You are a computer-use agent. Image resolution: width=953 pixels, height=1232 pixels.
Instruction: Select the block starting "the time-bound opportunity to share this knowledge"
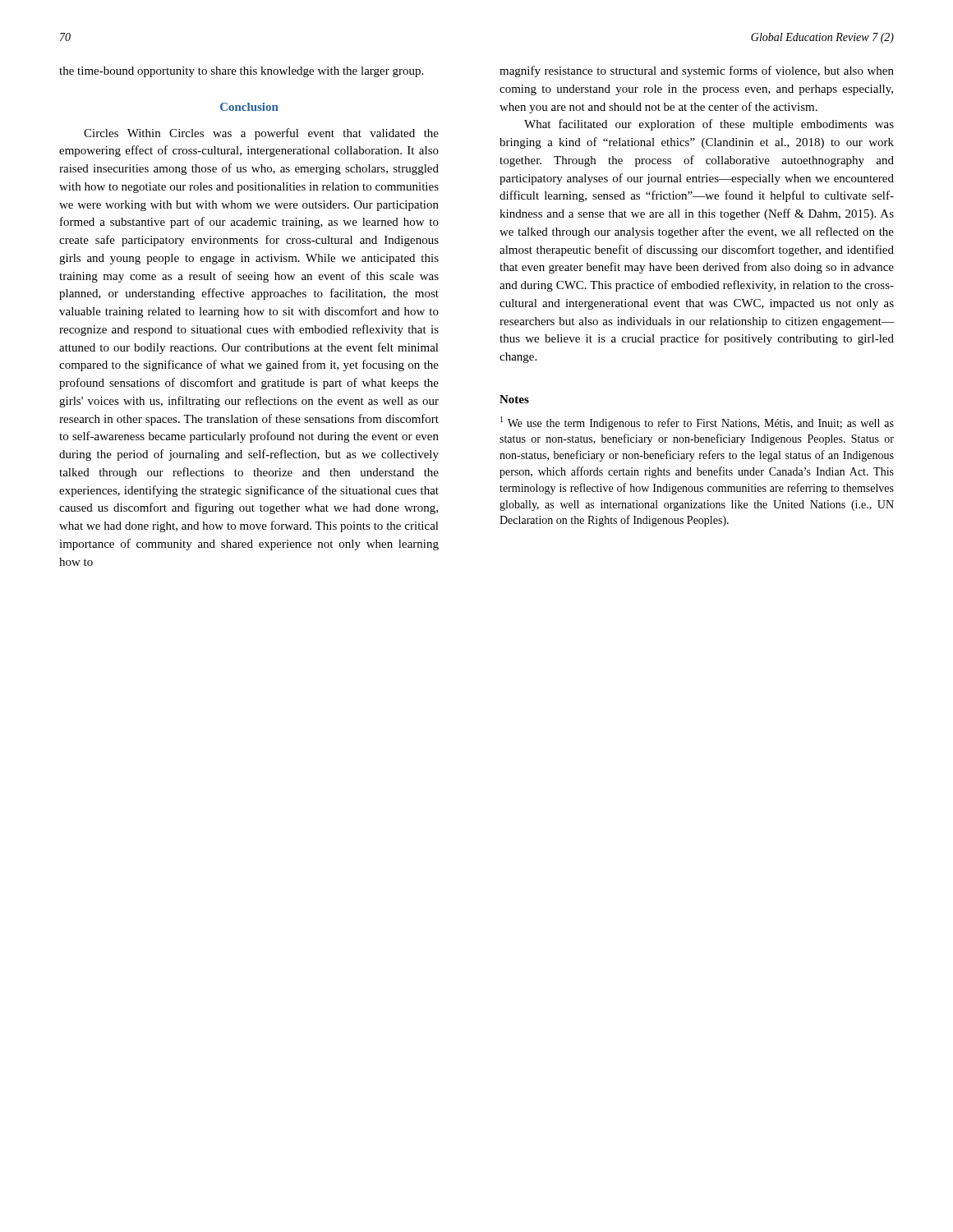click(x=249, y=71)
